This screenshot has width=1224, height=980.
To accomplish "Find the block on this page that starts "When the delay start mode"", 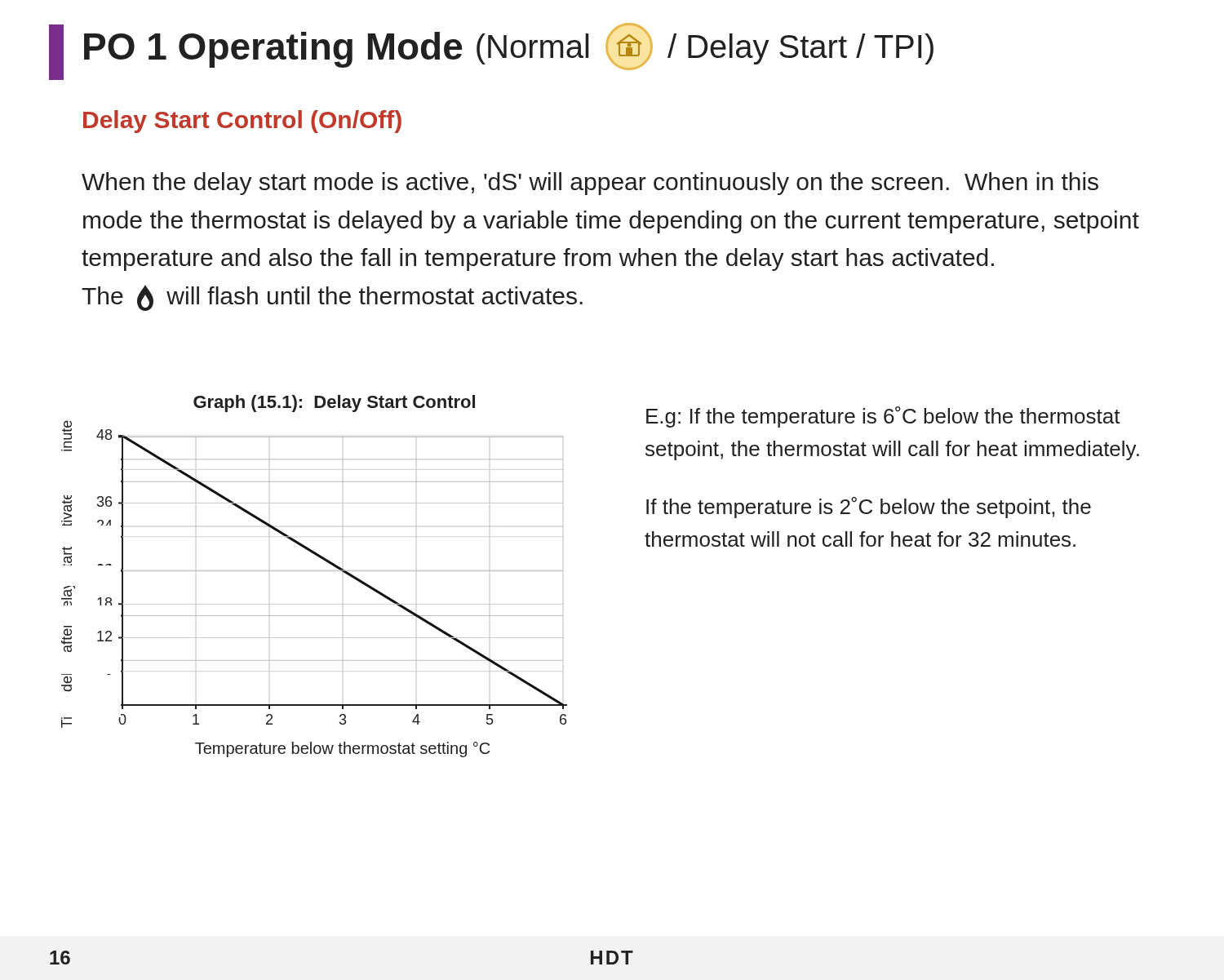I will (x=620, y=239).
